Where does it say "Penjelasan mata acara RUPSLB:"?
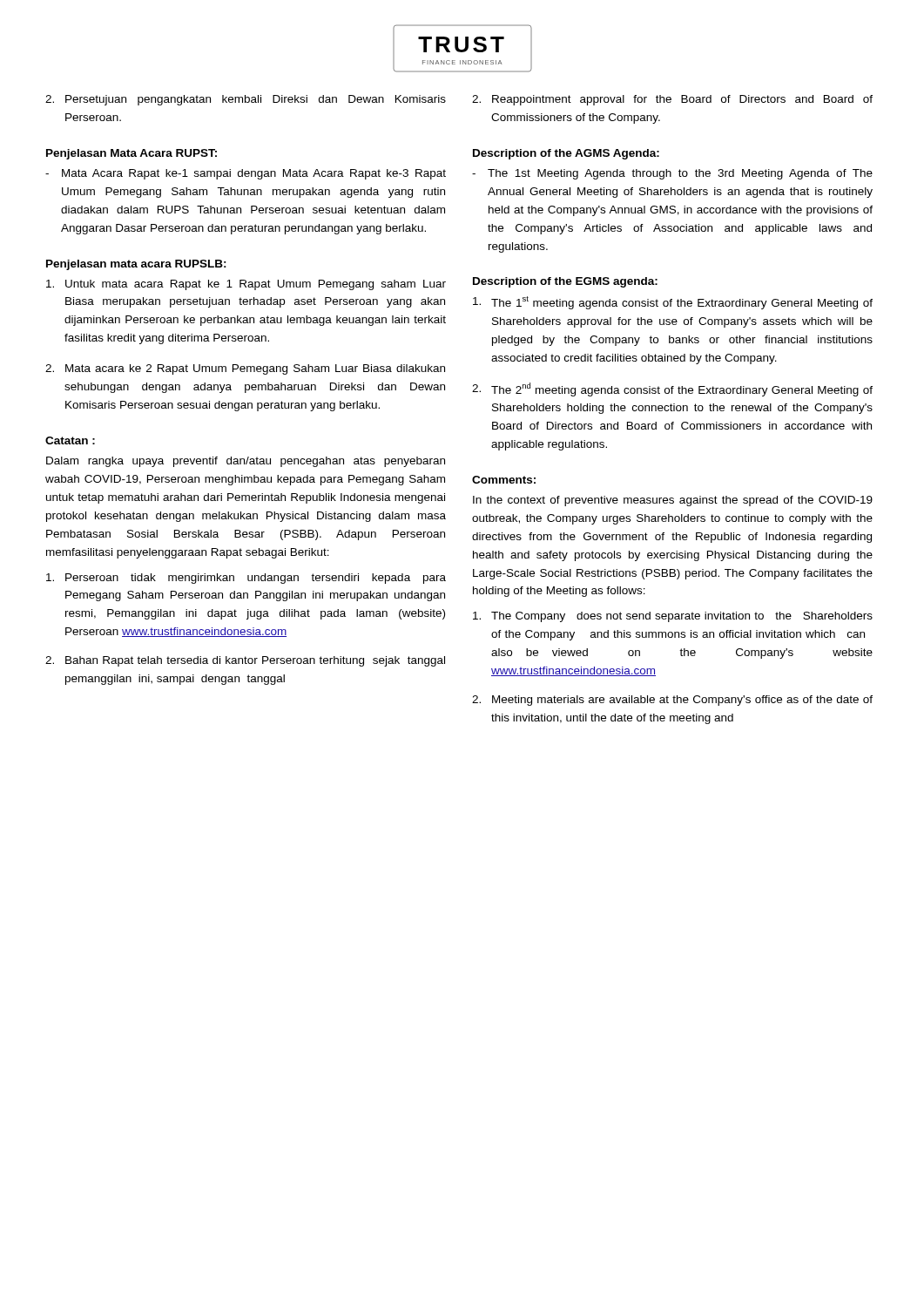The image size is (924, 1307). pos(136,263)
